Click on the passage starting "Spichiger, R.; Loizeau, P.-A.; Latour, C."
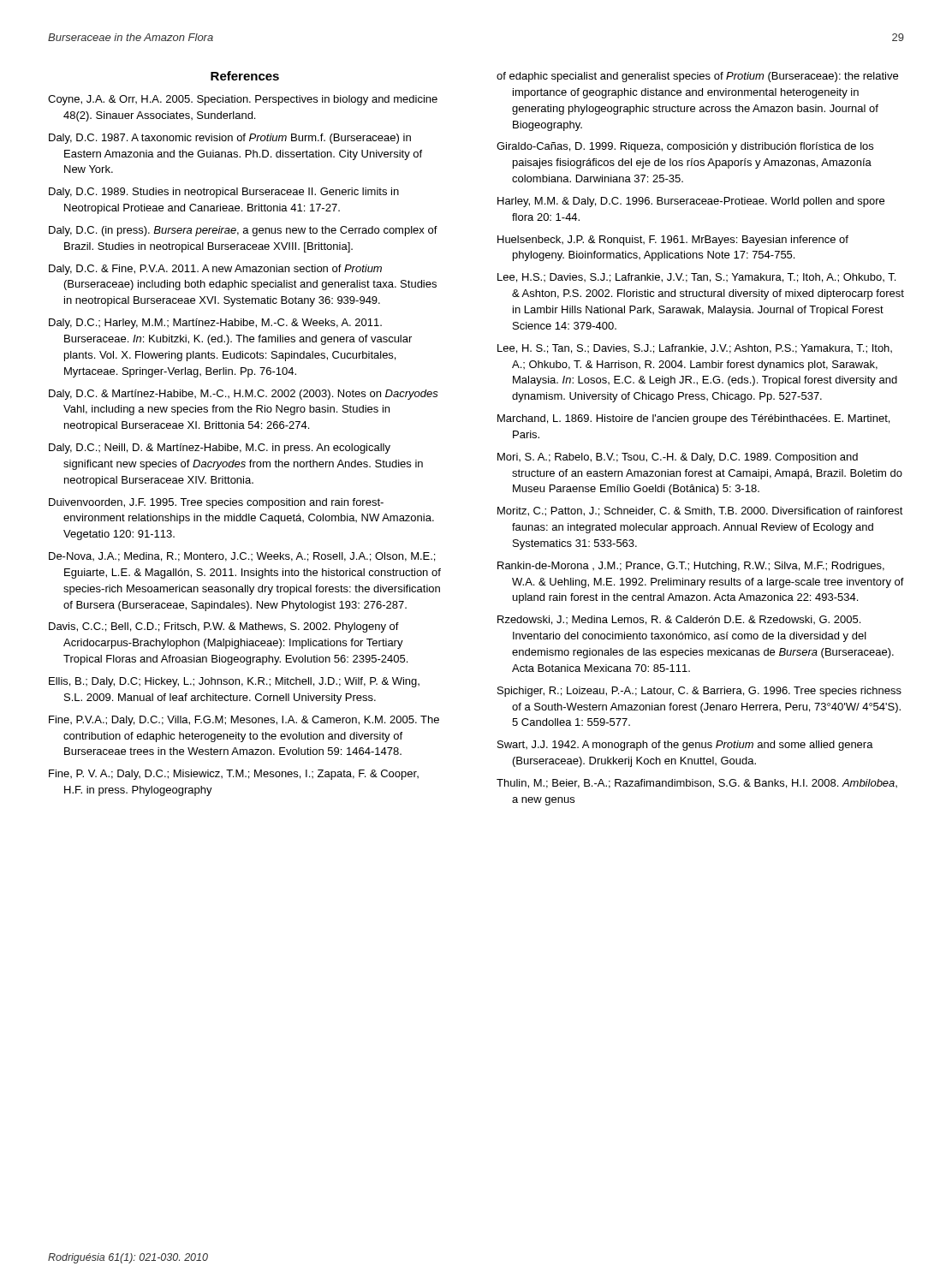This screenshot has width=952, height=1284. 699,706
